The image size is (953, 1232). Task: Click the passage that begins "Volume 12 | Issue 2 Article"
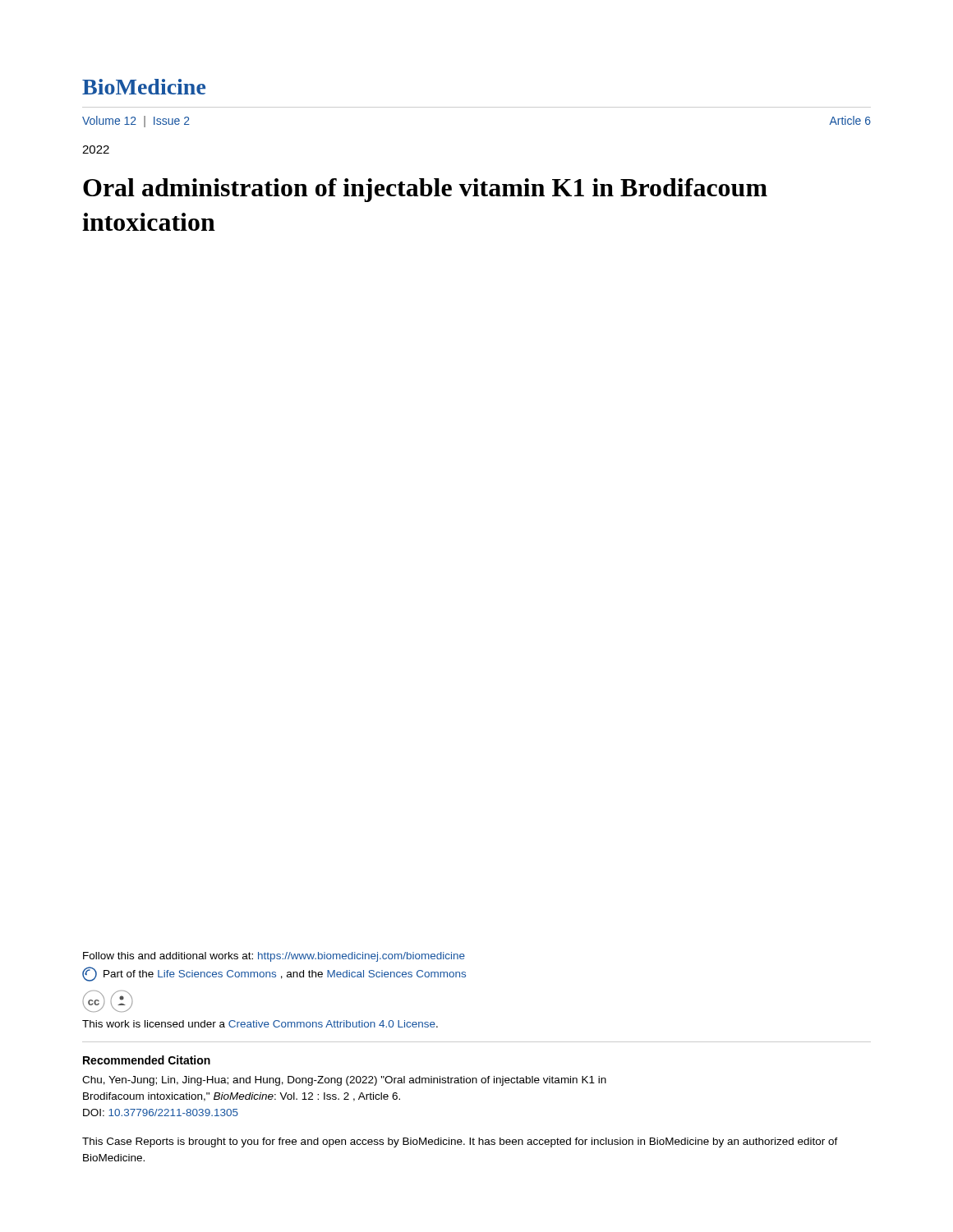tap(134, 121)
